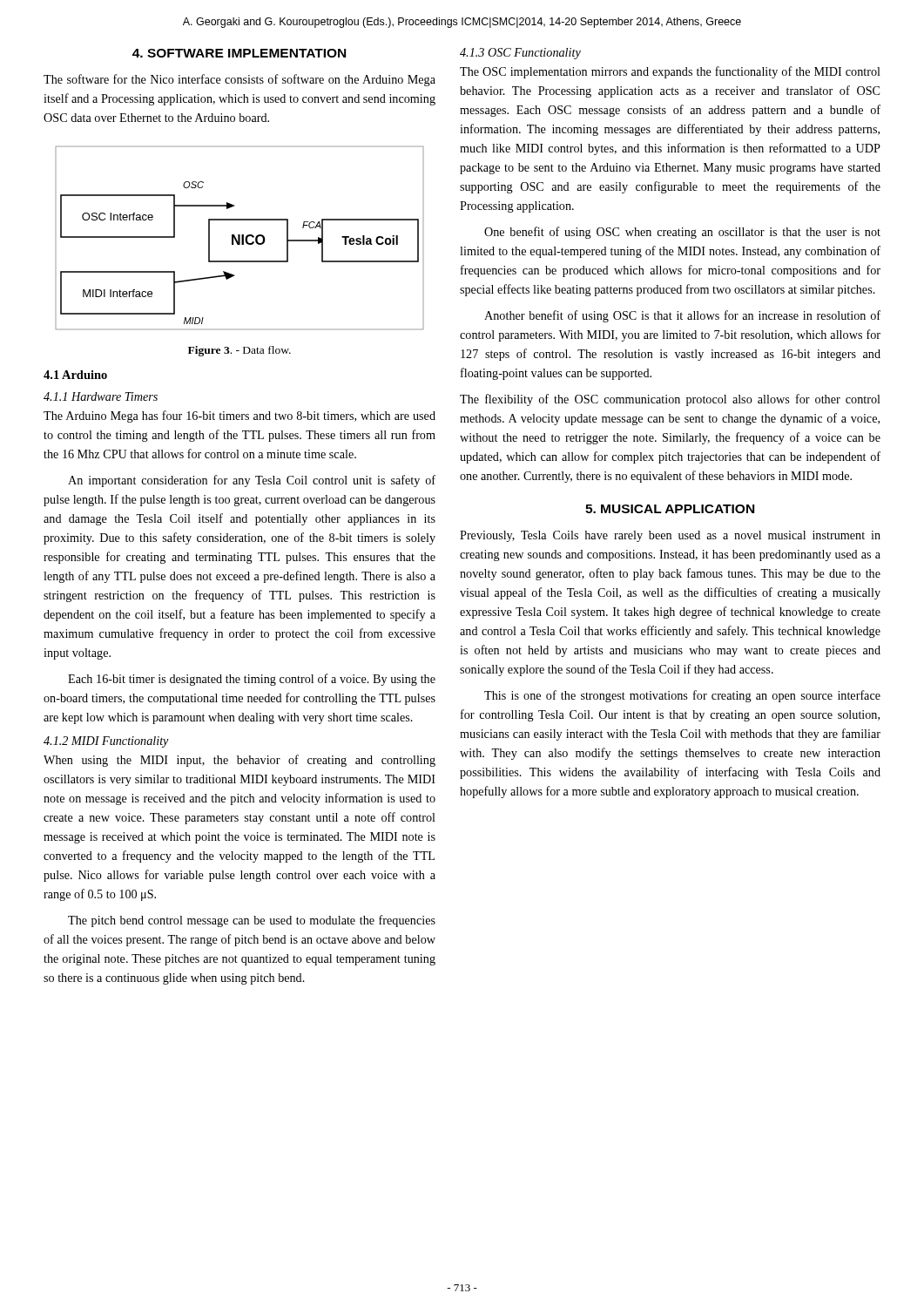Image resolution: width=924 pixels, height=1307 pixels.
Task: Click on the text block with the text "The software for the Nico"
Action: (240, 98)
